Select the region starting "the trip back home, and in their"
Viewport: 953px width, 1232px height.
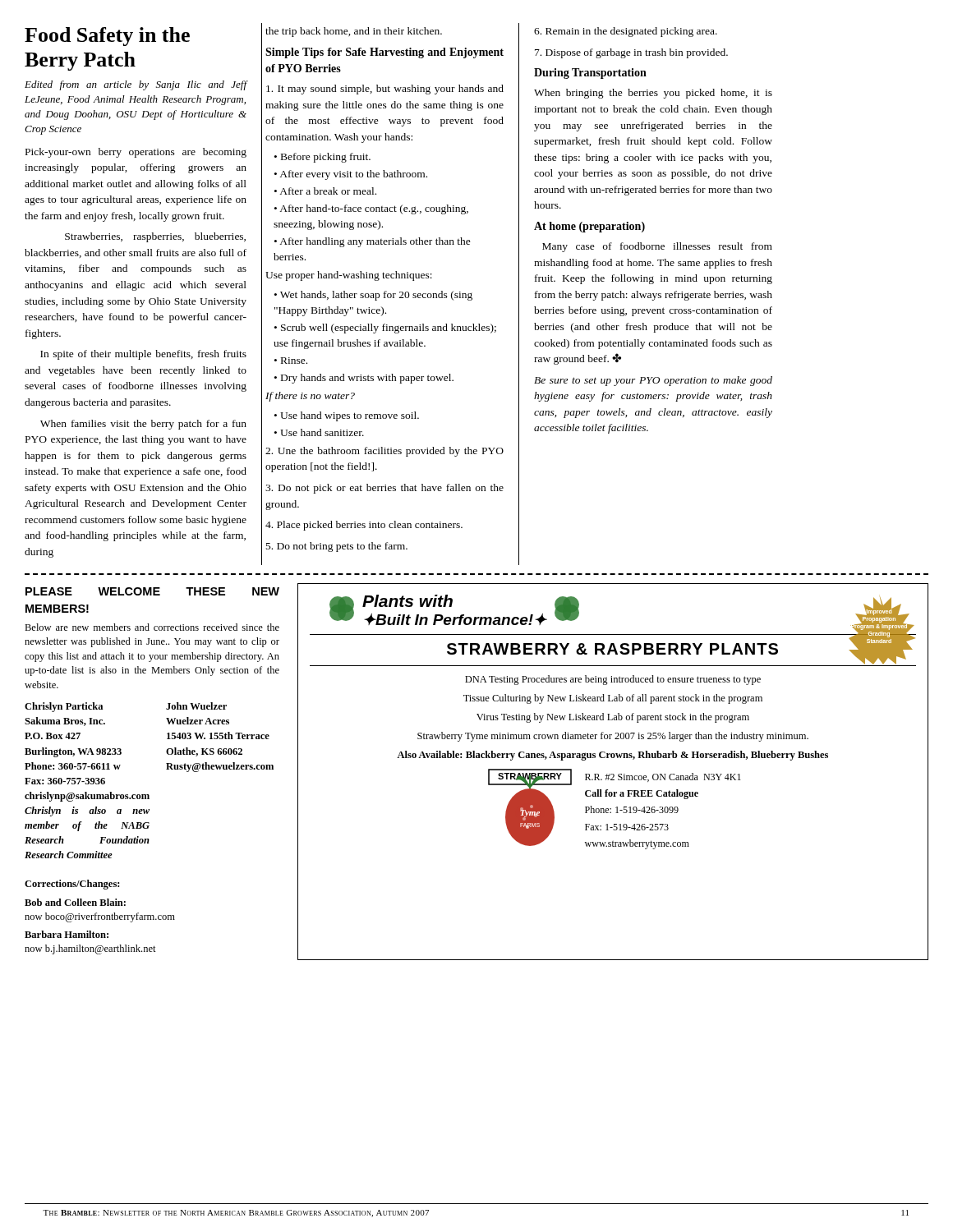click(x=384, y=31)
